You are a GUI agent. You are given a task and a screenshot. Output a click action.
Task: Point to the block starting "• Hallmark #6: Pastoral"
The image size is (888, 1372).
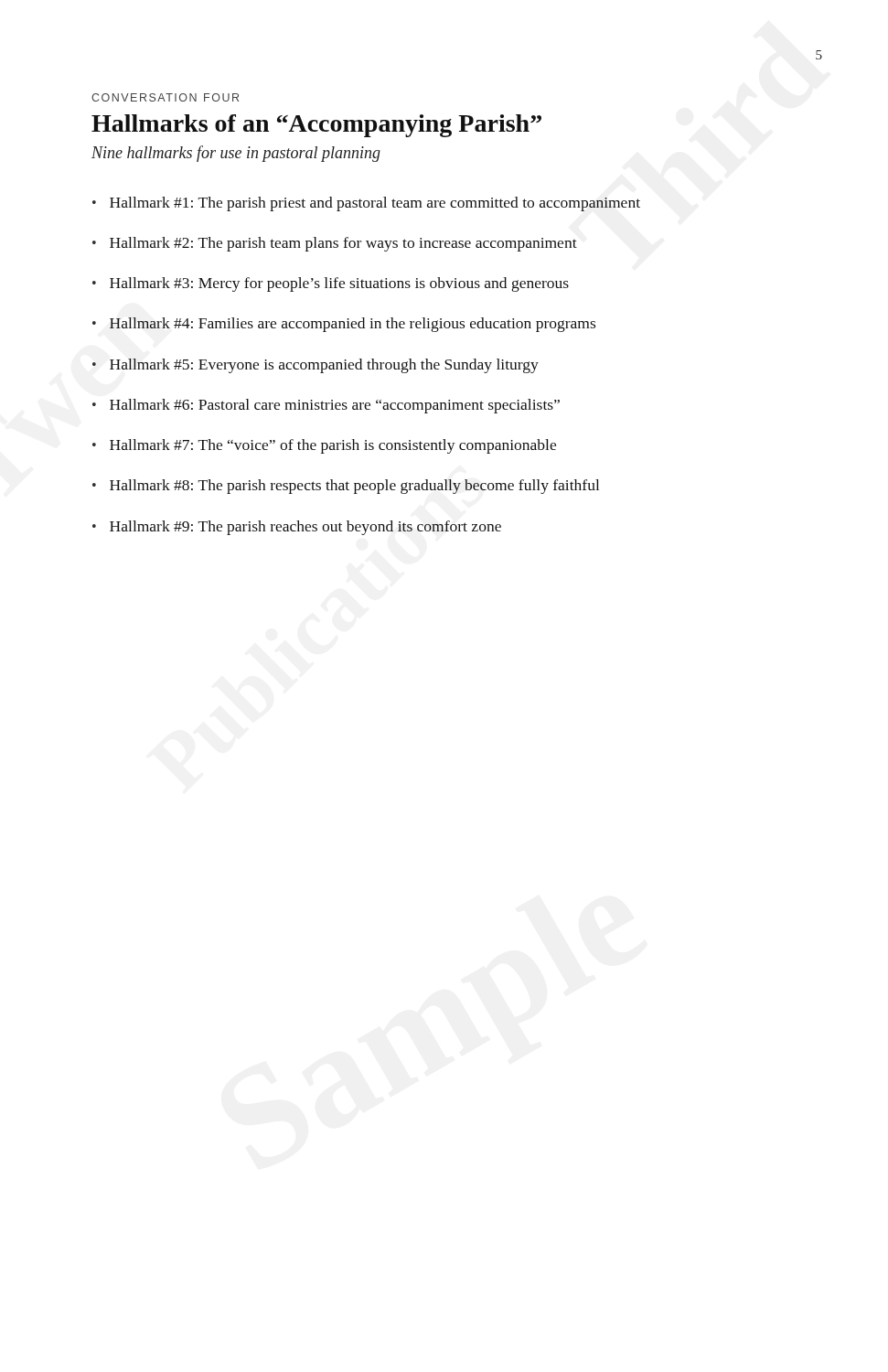[x=326, y=404]
